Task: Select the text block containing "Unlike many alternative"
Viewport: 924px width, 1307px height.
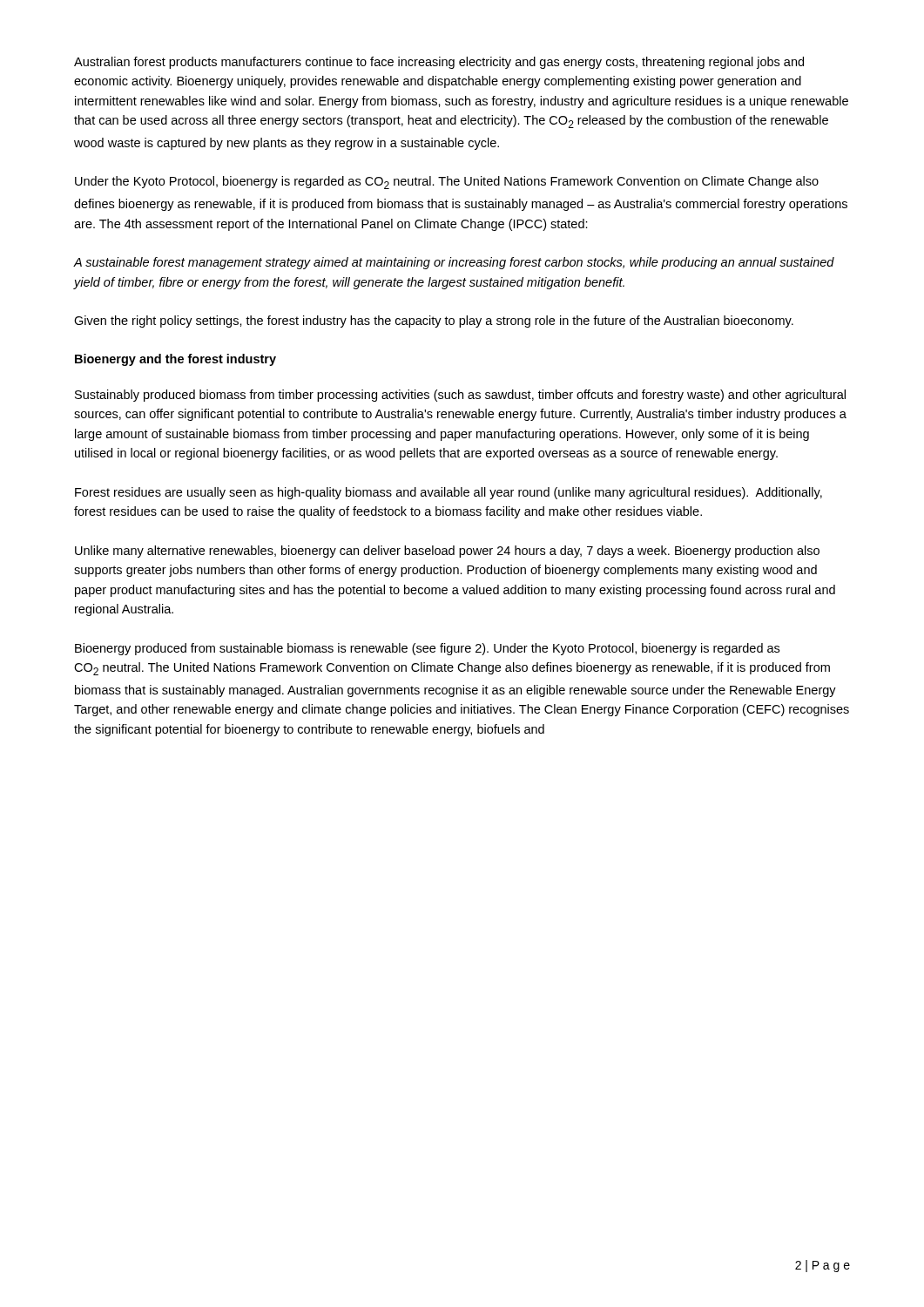Action: coord(455,580)
